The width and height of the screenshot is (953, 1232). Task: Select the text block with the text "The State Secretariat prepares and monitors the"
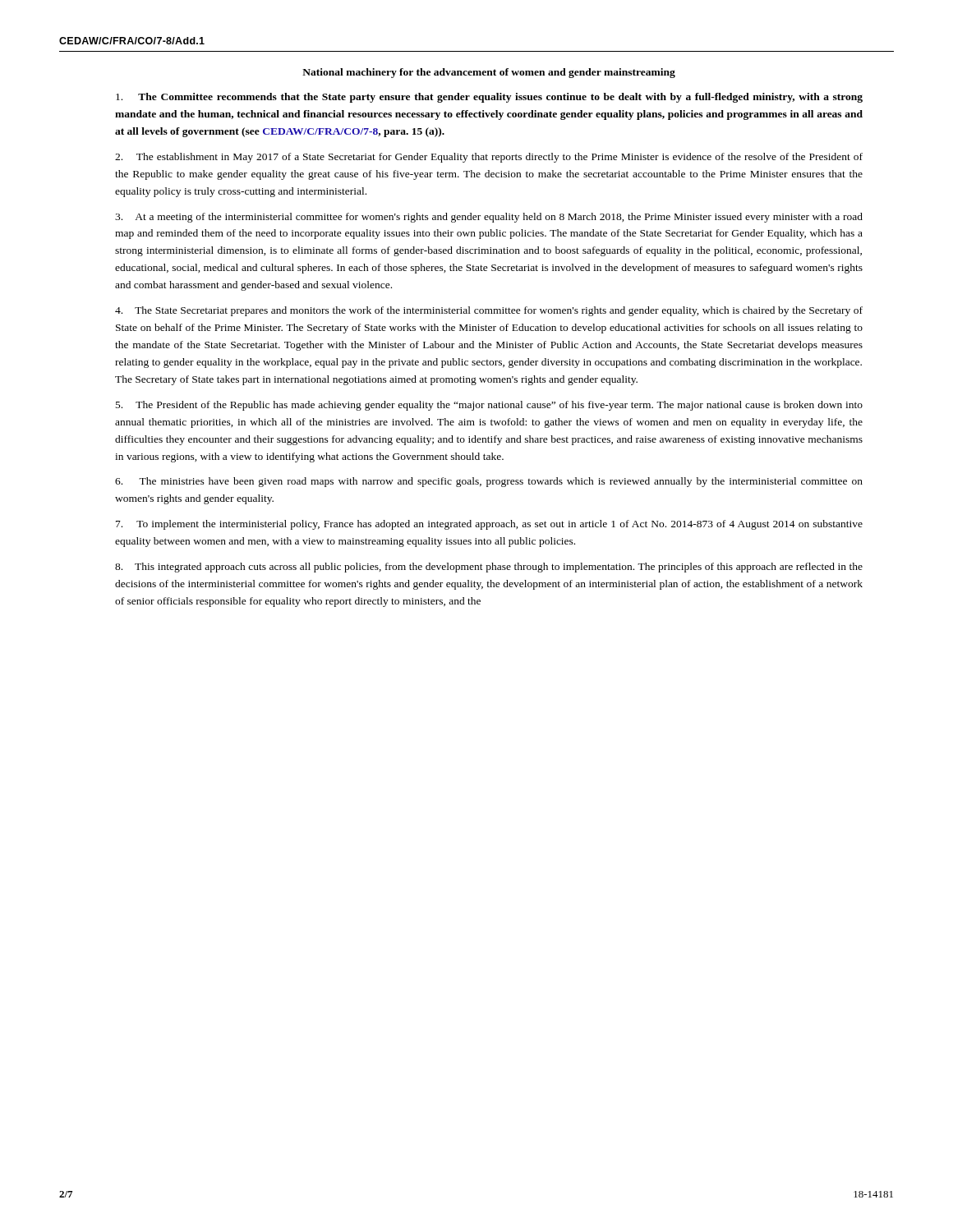click(489, 345)
